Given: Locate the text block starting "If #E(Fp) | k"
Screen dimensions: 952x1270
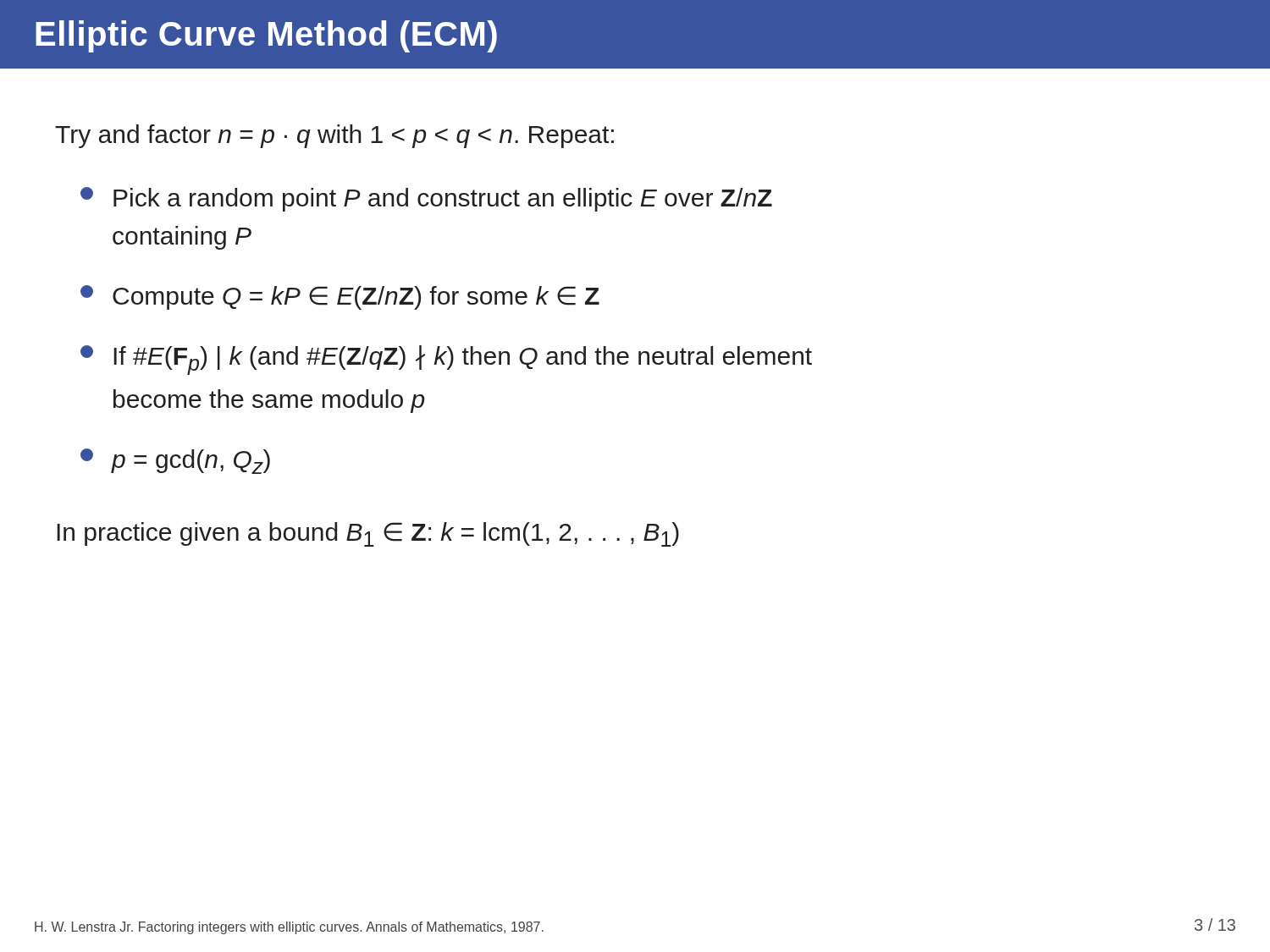Looking at the screenshot, I should pyautogui.click(x=446, y=377).
